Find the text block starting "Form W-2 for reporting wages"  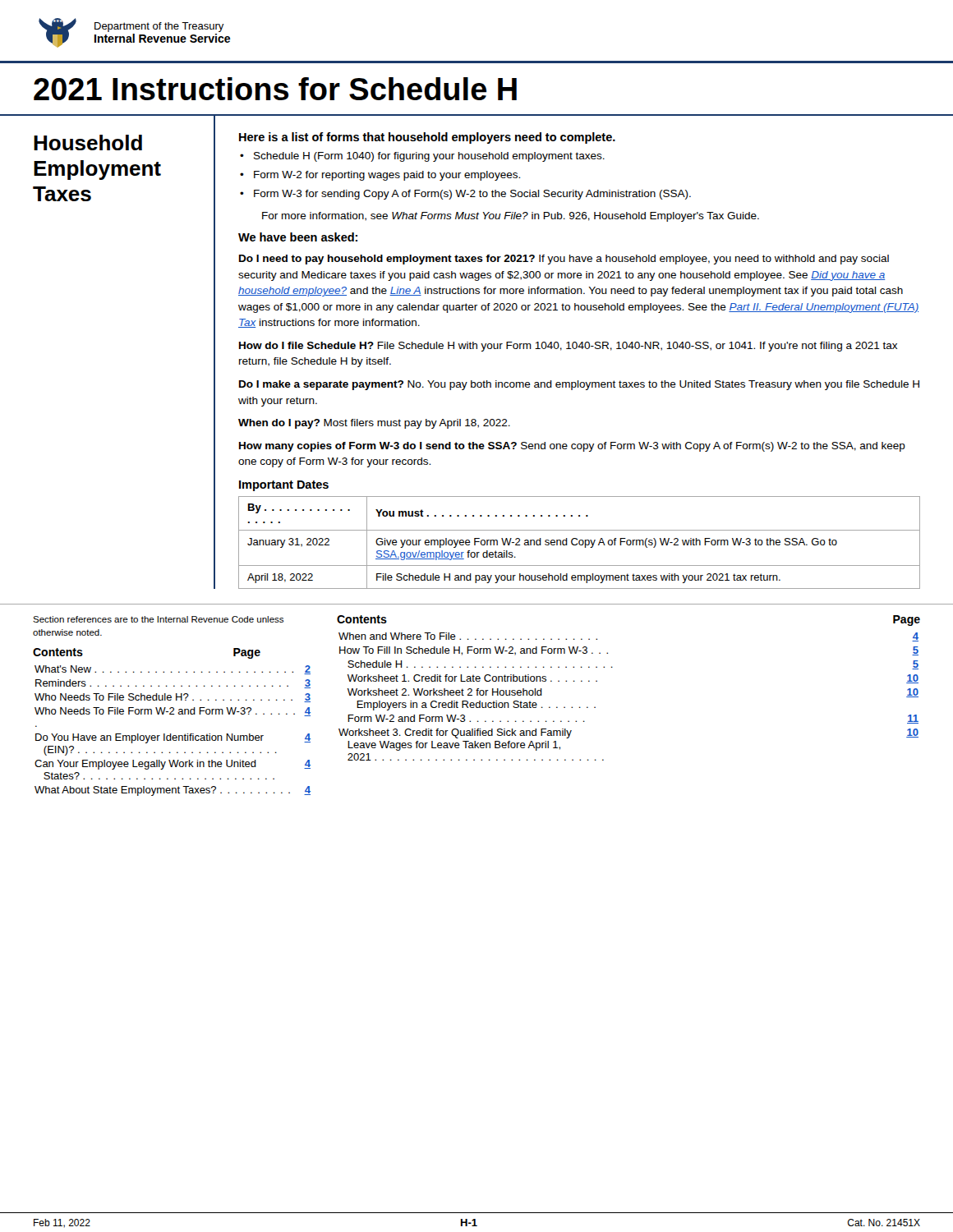(x=387, y=174)
